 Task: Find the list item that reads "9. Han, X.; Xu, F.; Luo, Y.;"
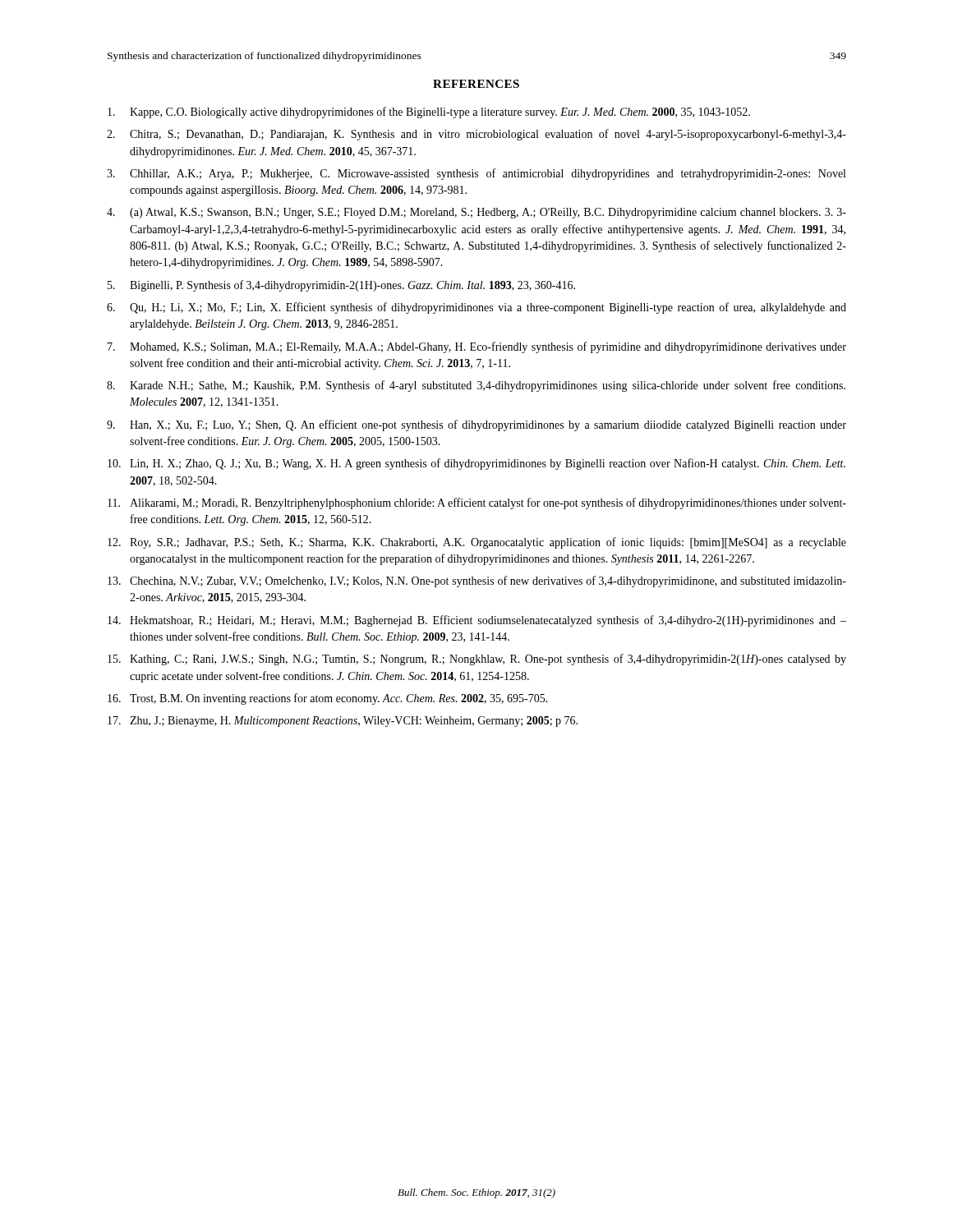[x=476, y=434]
